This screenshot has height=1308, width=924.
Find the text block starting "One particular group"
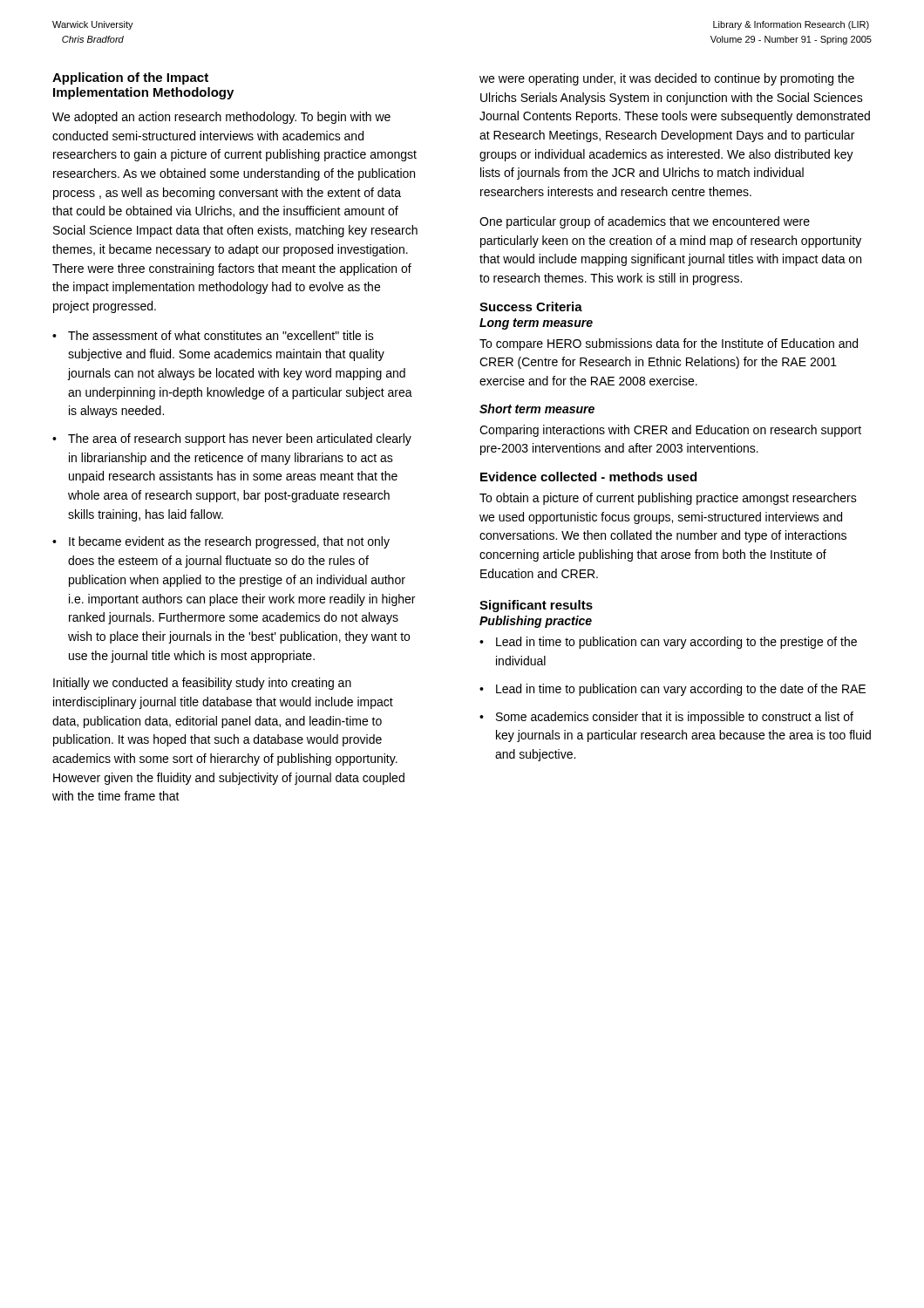[x=671, y=250]
